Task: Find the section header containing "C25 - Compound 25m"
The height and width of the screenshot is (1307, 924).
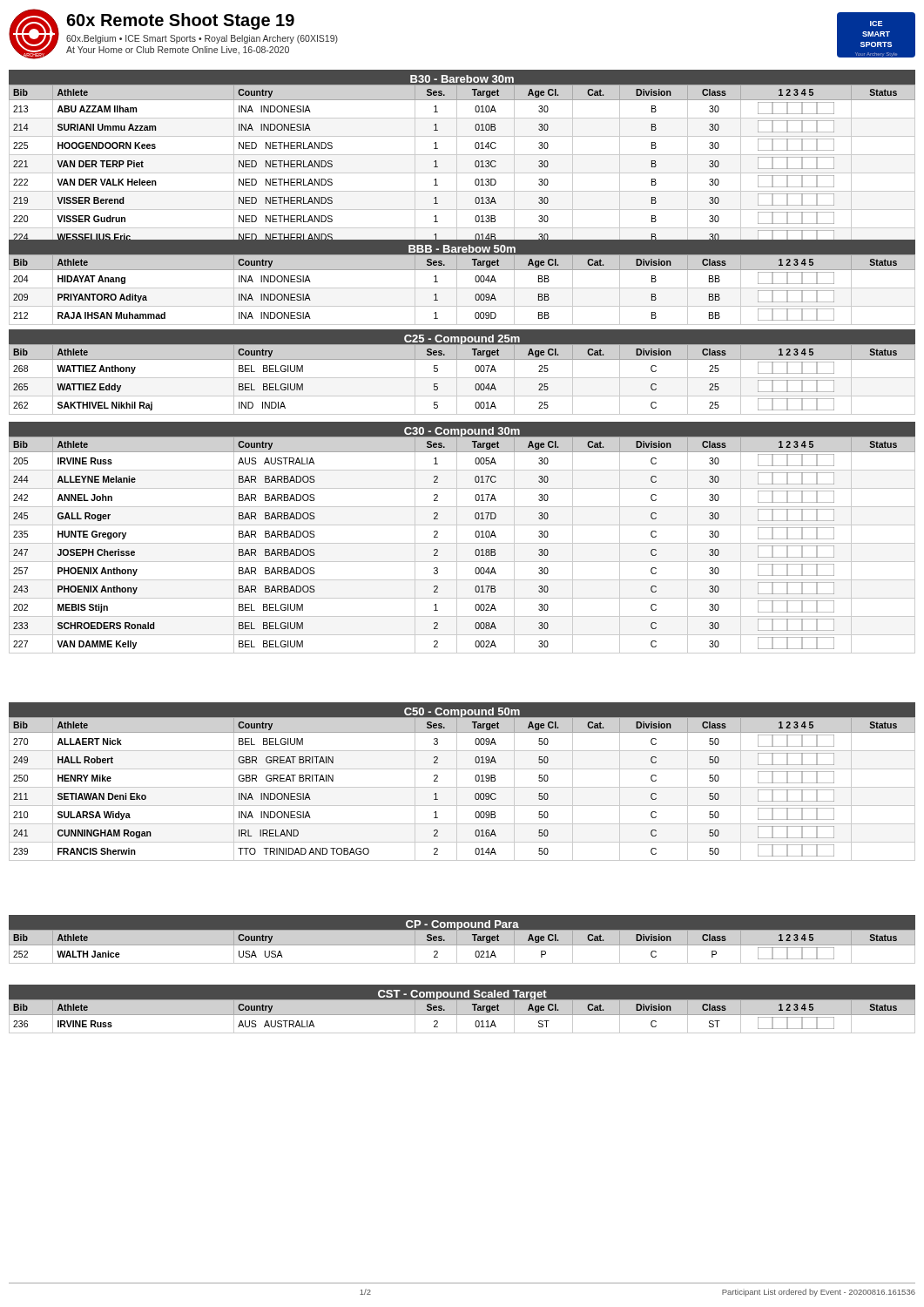Action: coord(462,339)
